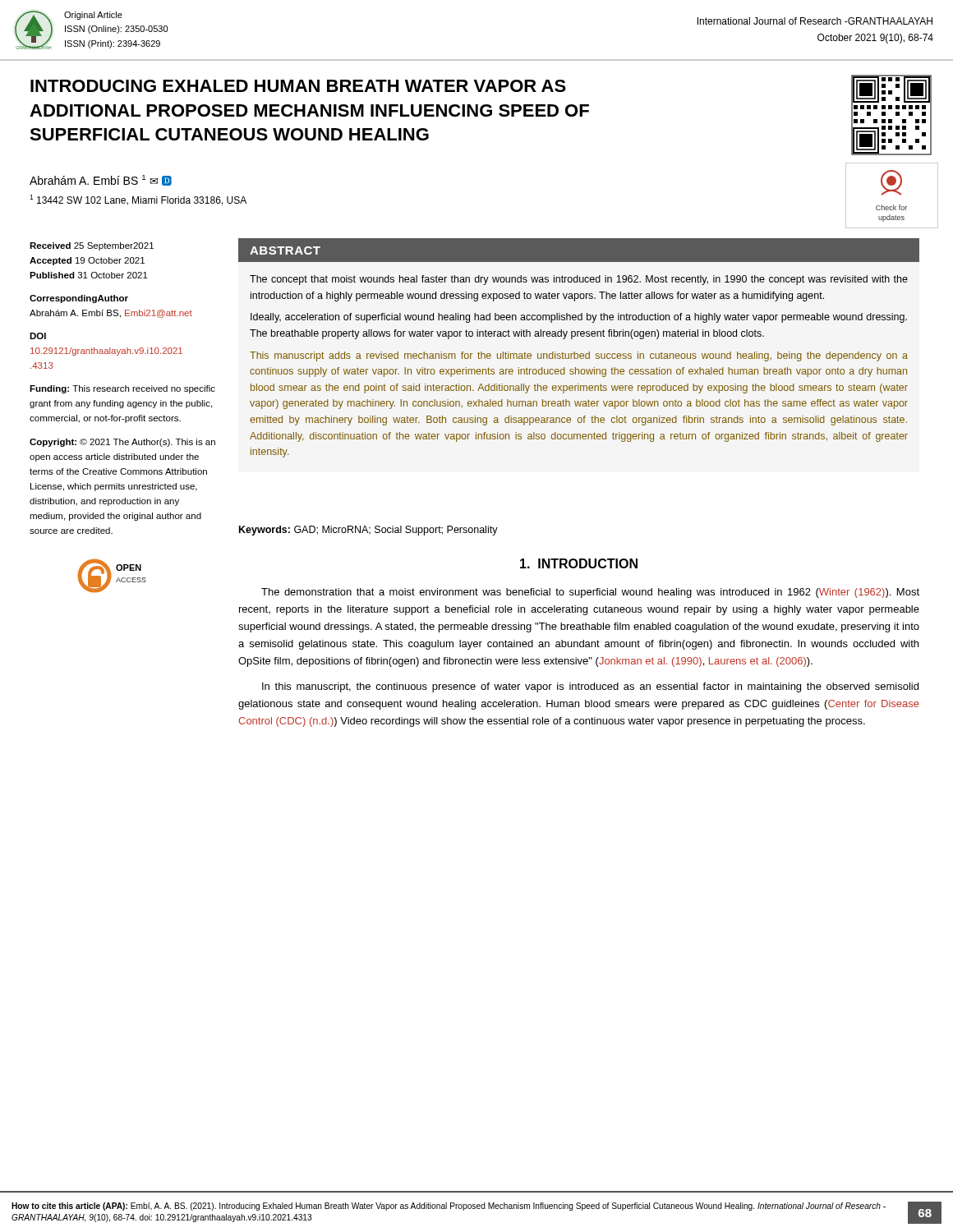The width and height of the screenshot is (953, 1232).
Task: Click the section header that begins "ABSTRACT The concept that moist wounds heal faster"
Action: [579, 355]
